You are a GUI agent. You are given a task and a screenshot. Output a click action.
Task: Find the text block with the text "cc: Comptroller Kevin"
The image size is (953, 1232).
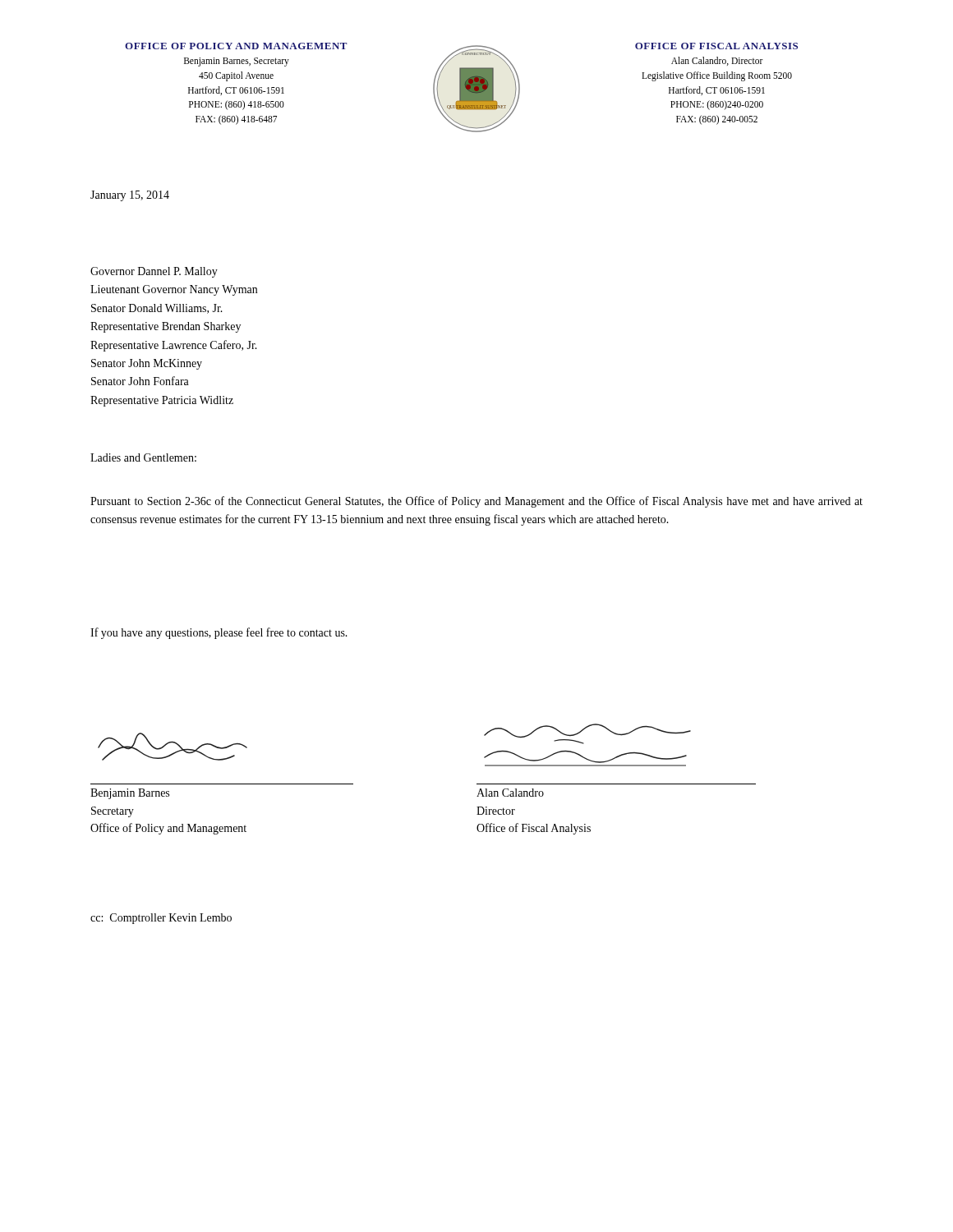tap(161, 918)
